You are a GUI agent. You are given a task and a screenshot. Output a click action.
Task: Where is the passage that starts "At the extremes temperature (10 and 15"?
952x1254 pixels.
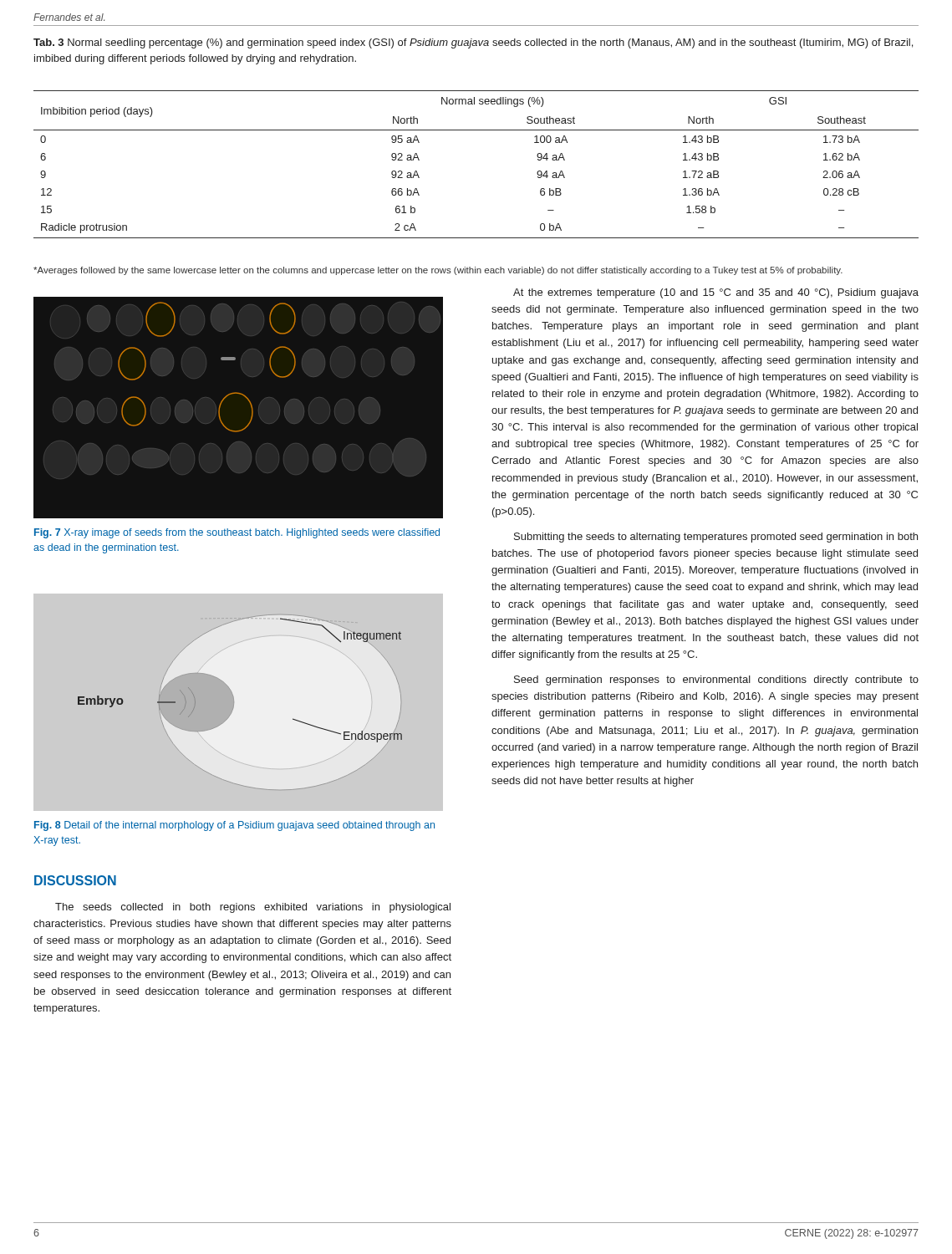coord(705,537)
